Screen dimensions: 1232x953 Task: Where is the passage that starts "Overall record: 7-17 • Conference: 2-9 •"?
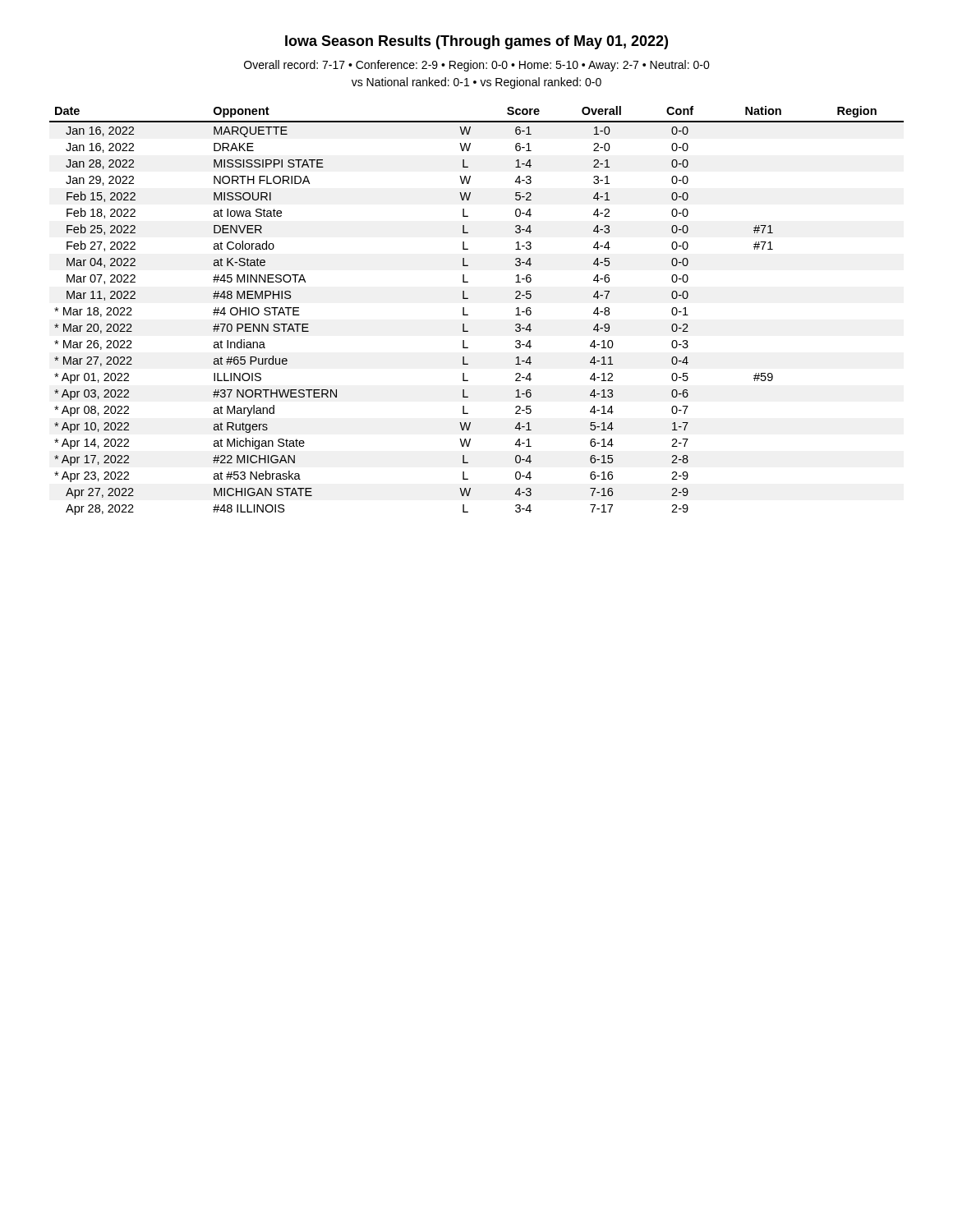(x=476, y=73)
